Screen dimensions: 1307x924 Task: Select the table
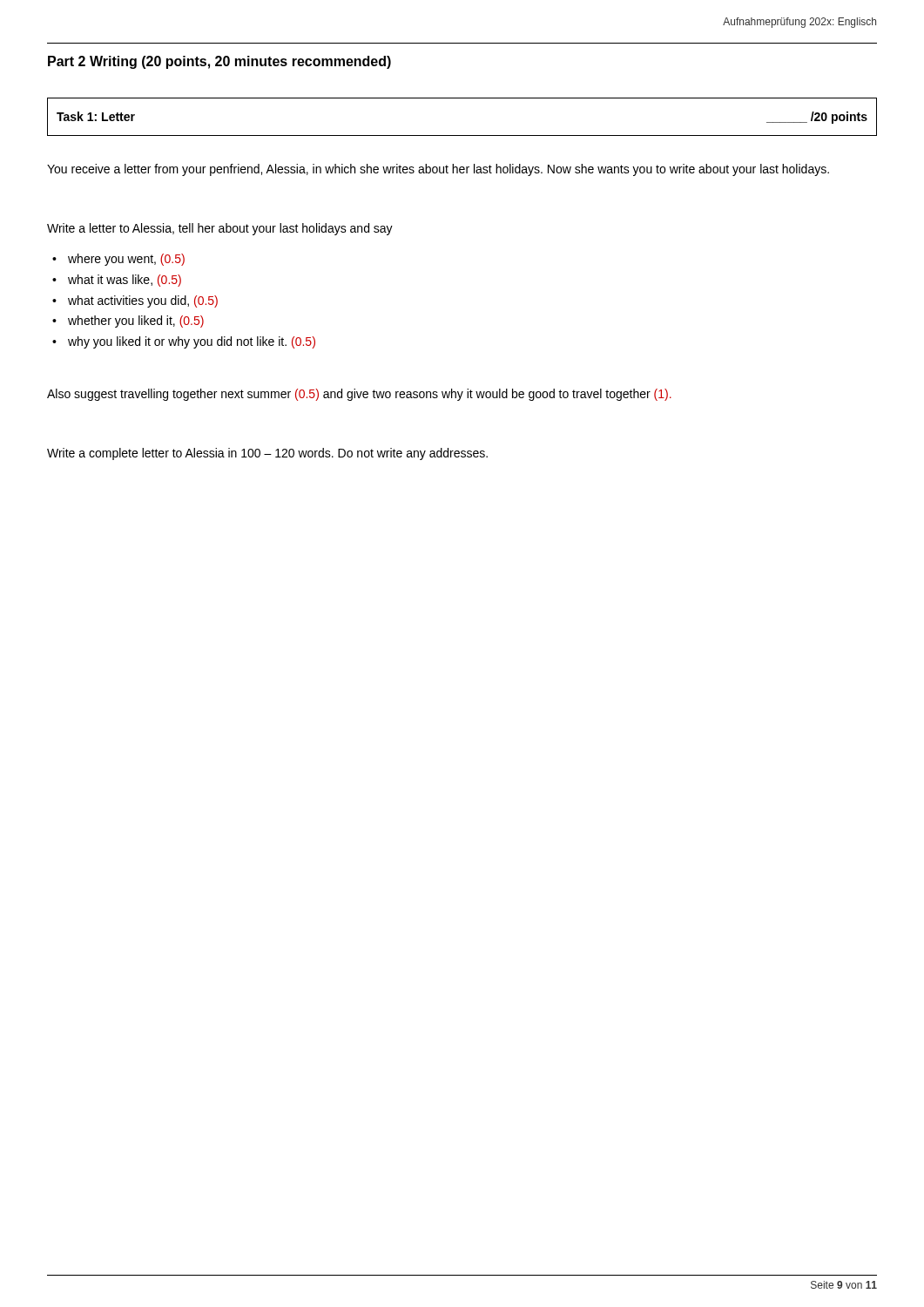462,117
